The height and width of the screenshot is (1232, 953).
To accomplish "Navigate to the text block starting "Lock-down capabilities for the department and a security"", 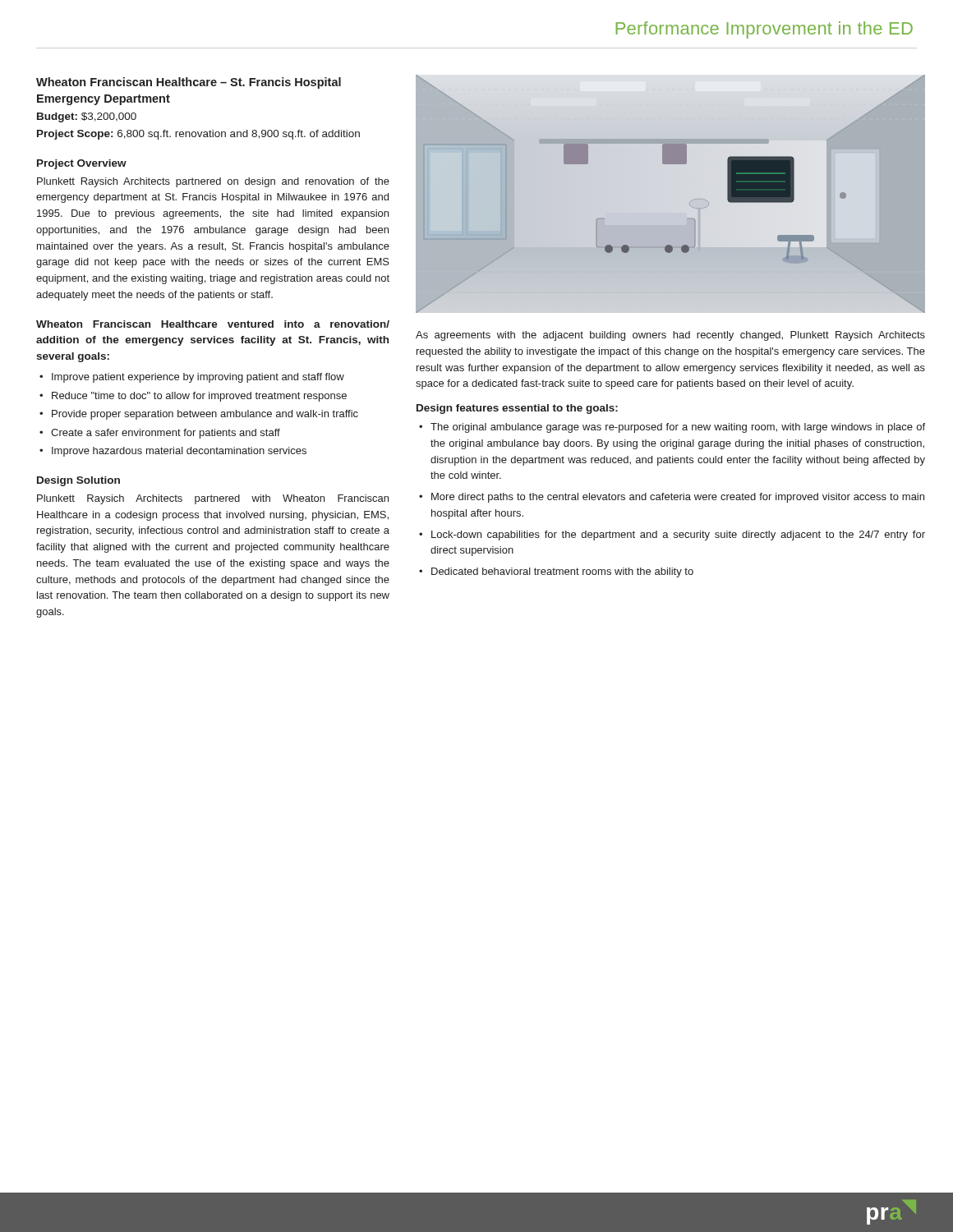I will [x=678, y=542].
